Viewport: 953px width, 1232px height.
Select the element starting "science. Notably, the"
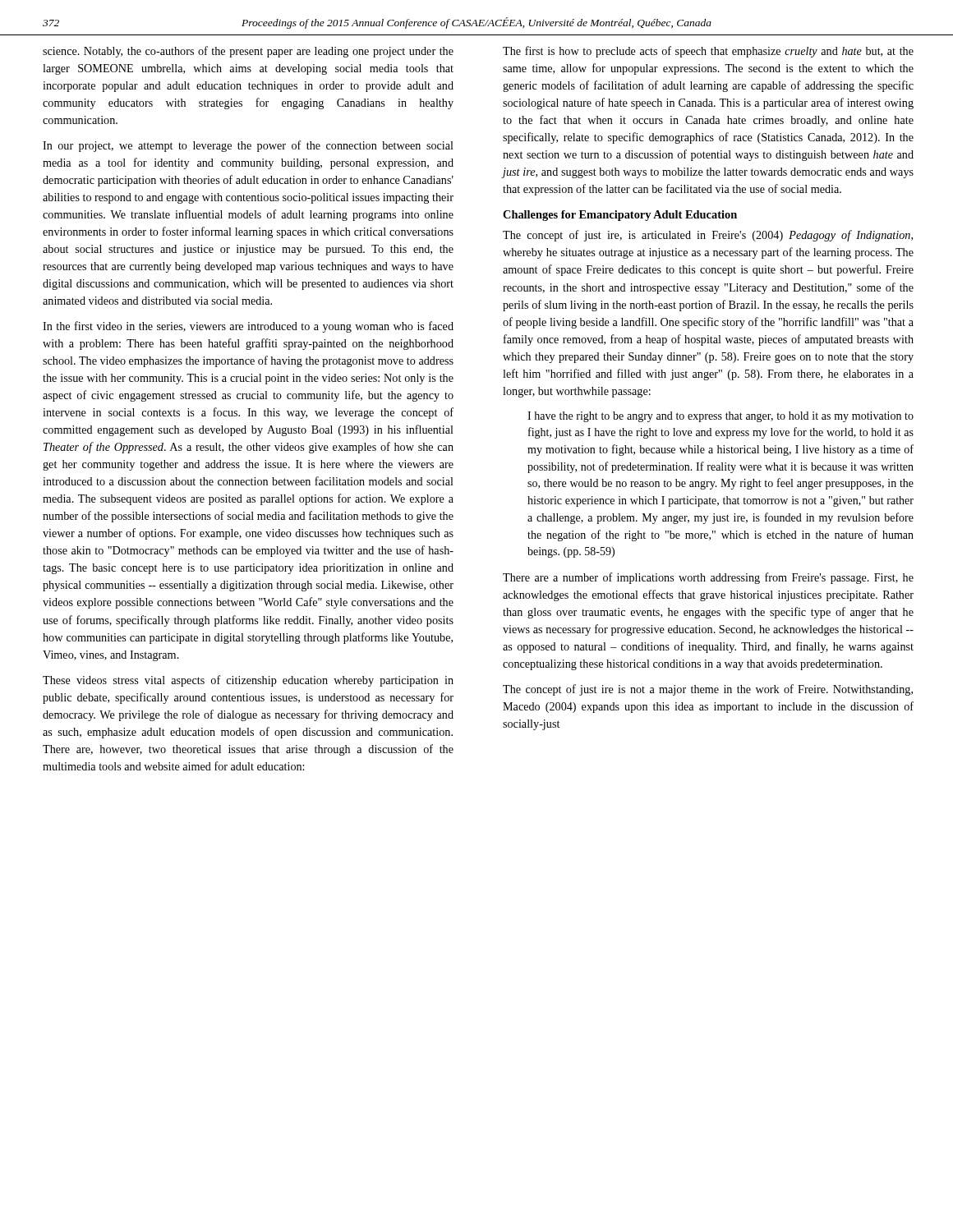coord(248,86)
